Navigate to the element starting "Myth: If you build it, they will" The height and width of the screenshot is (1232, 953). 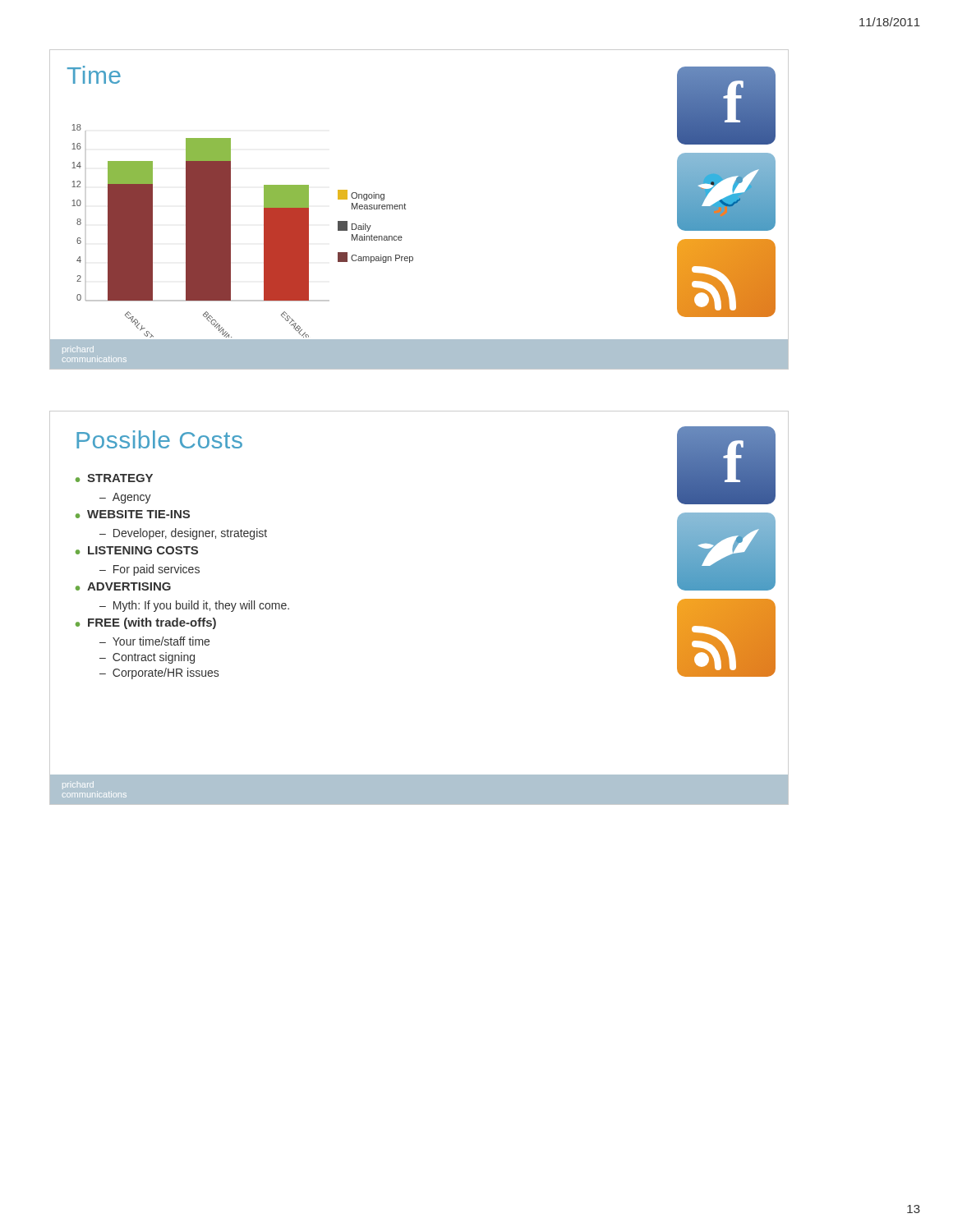click(x=201, y=605)
